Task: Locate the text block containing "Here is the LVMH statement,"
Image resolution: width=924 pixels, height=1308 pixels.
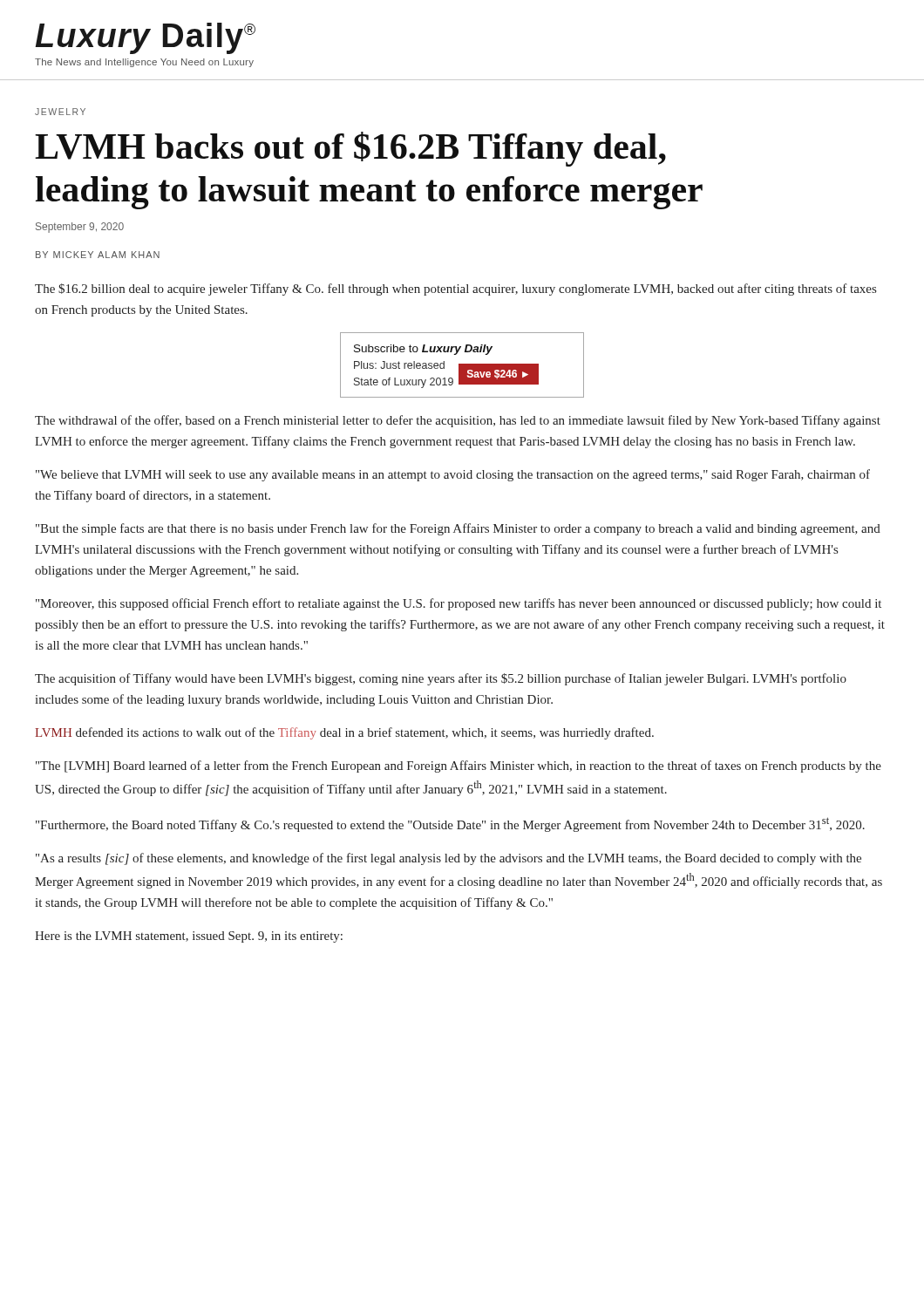Action: pyautogui.click(x=189, y=936)
